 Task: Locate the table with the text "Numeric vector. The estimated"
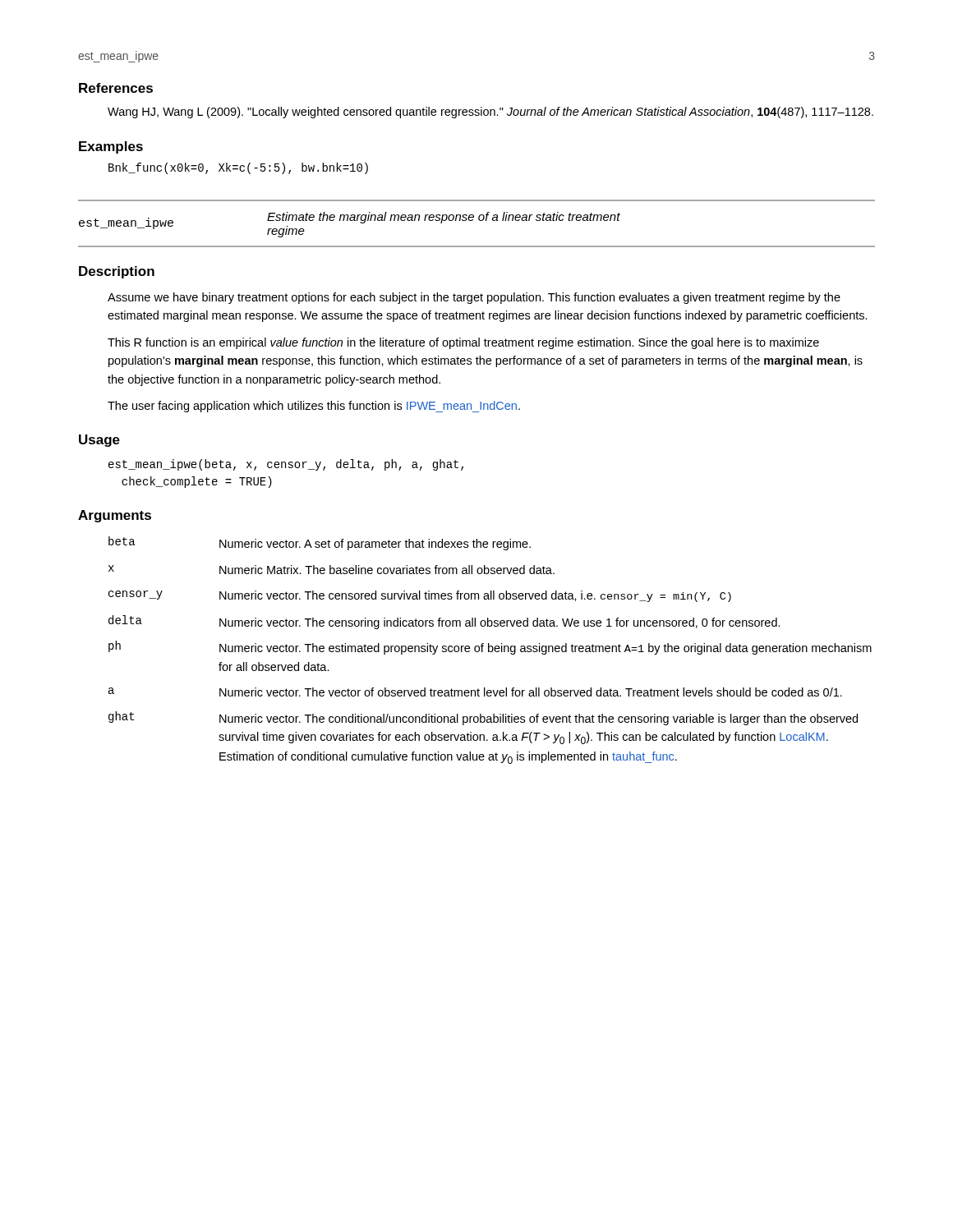coord(476,652)
